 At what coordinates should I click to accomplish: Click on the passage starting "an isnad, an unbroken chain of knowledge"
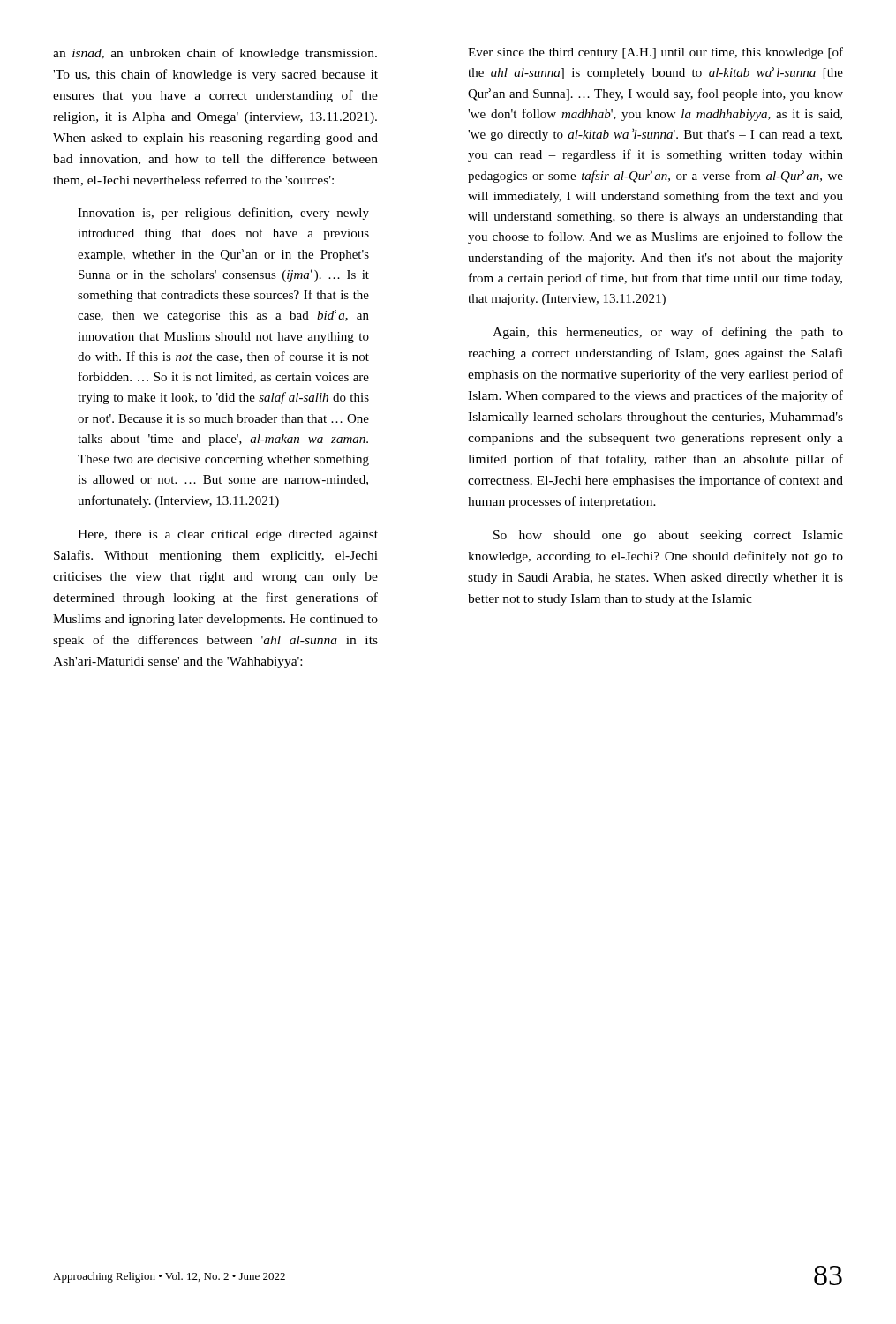(x=215, y=116)
